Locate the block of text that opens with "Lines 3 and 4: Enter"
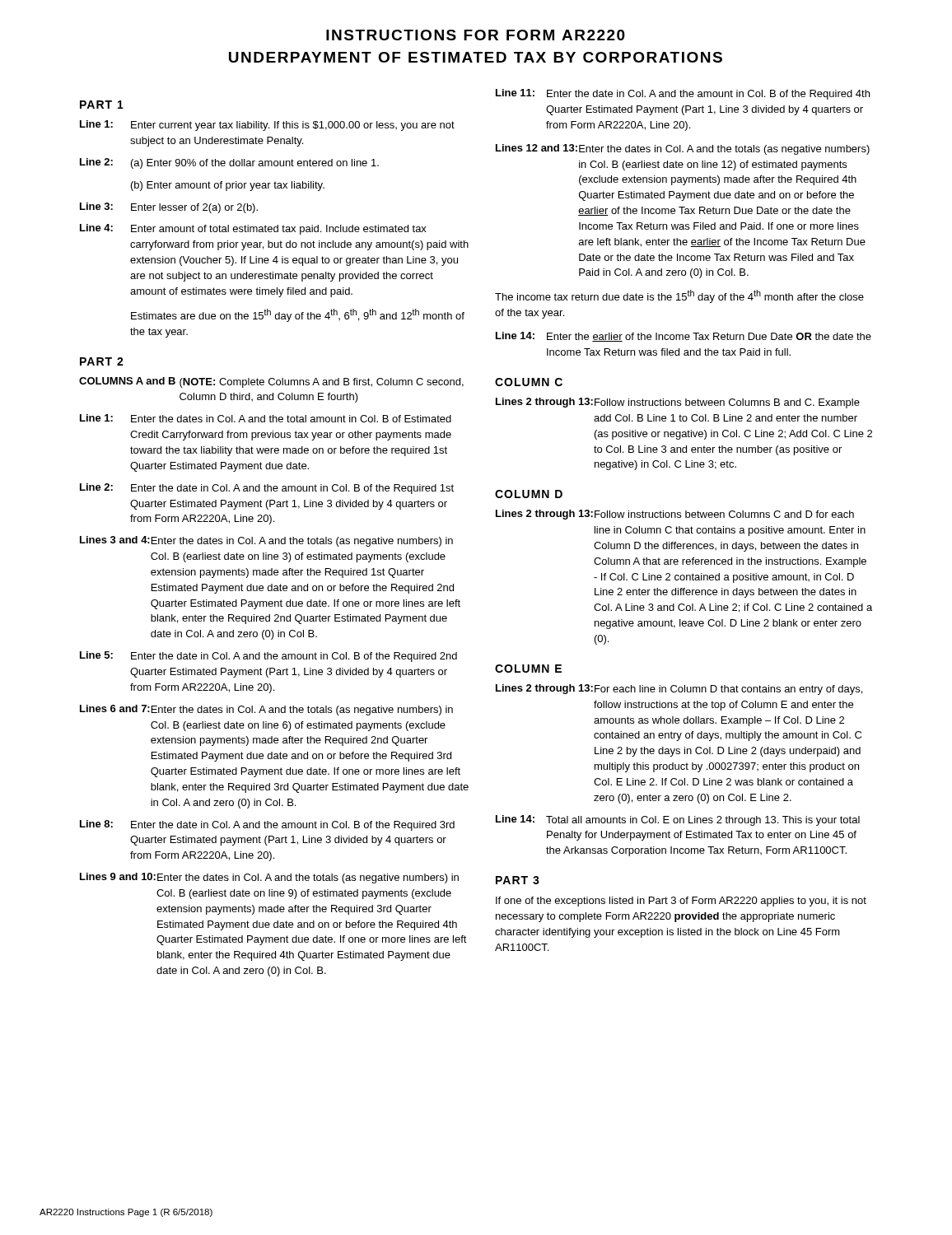 coord(275,588)
